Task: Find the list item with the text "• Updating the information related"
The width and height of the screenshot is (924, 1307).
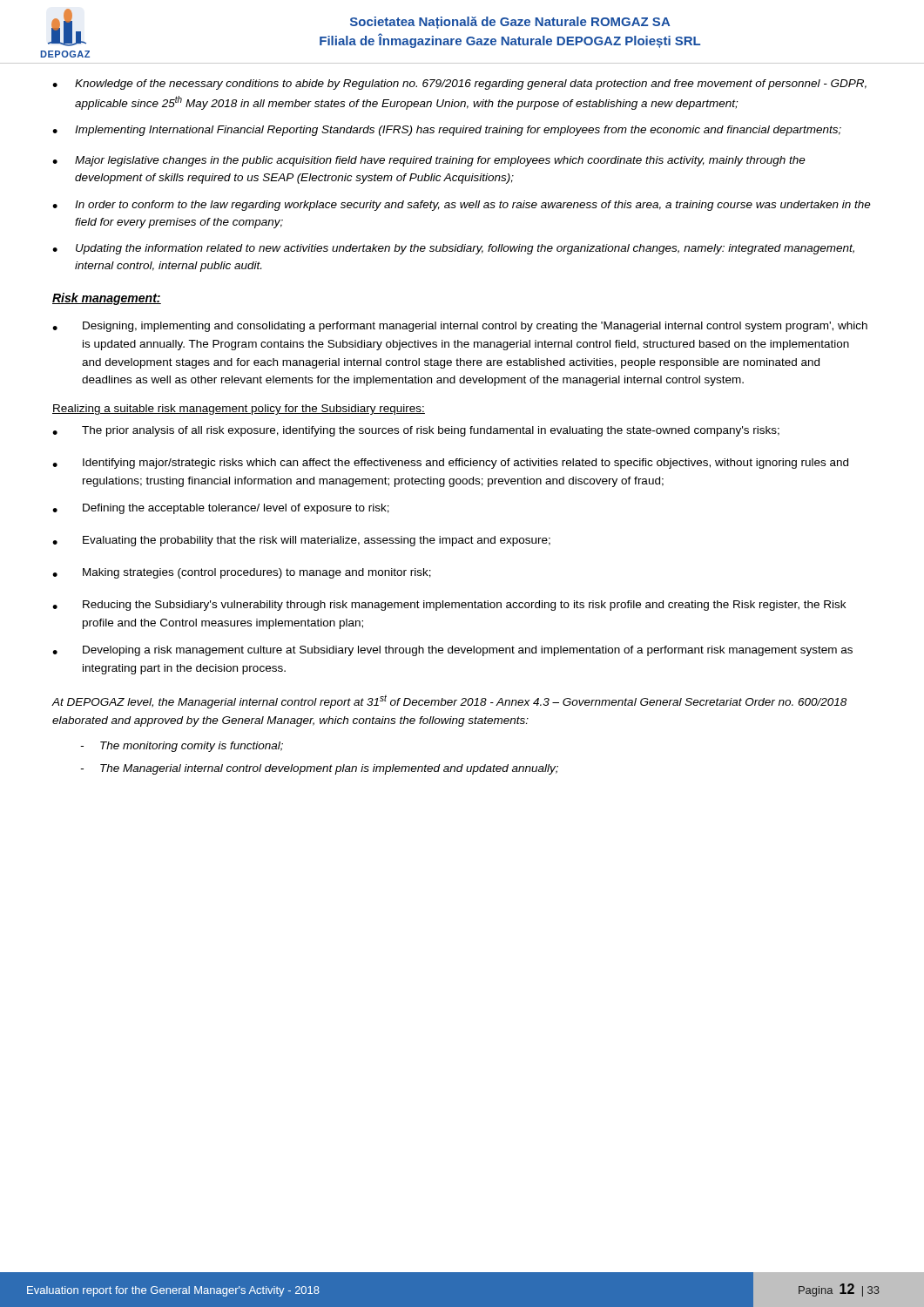Action: click(462, 257)
